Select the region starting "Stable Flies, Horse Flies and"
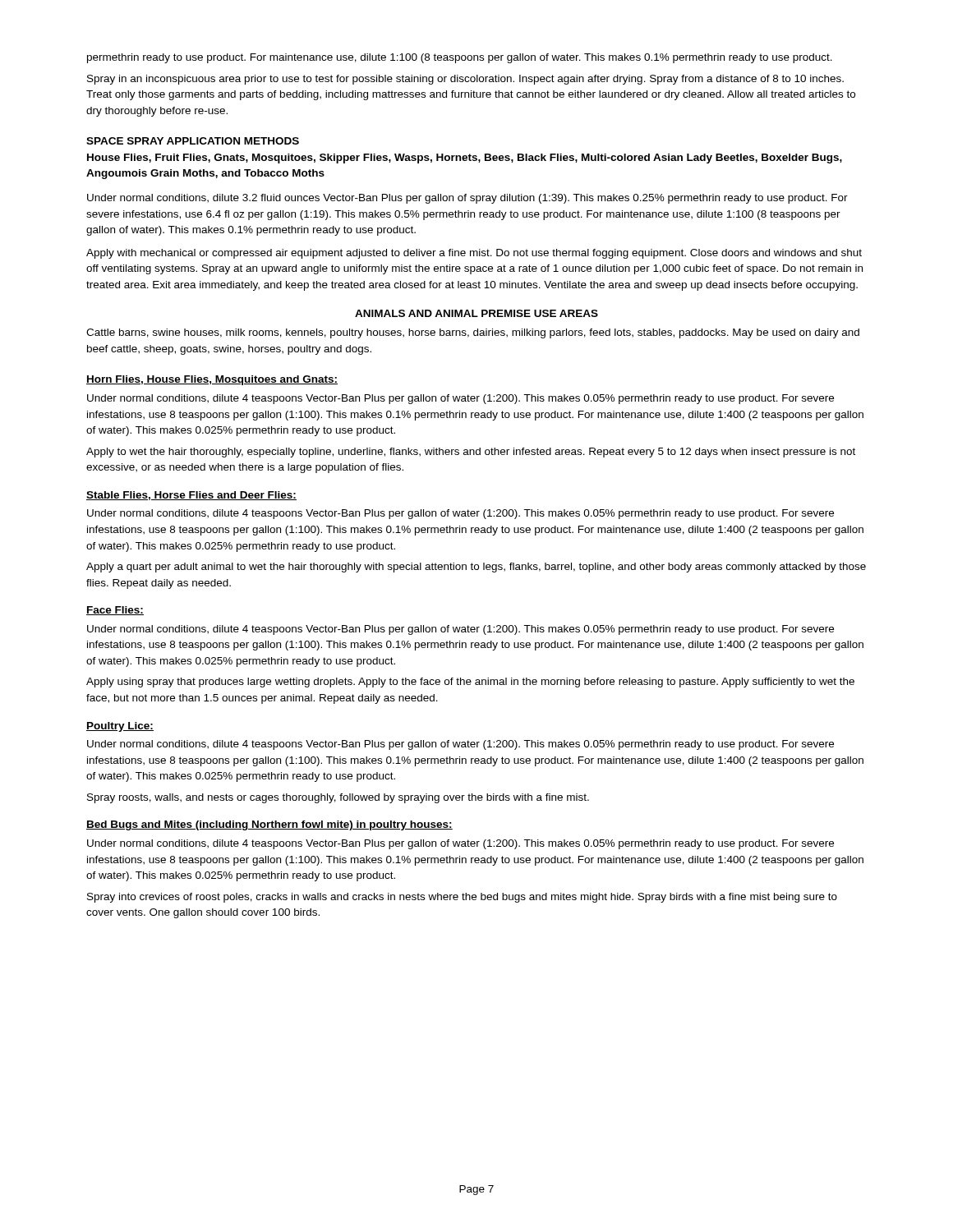The image size is (953, 1232). pos(191,495)
